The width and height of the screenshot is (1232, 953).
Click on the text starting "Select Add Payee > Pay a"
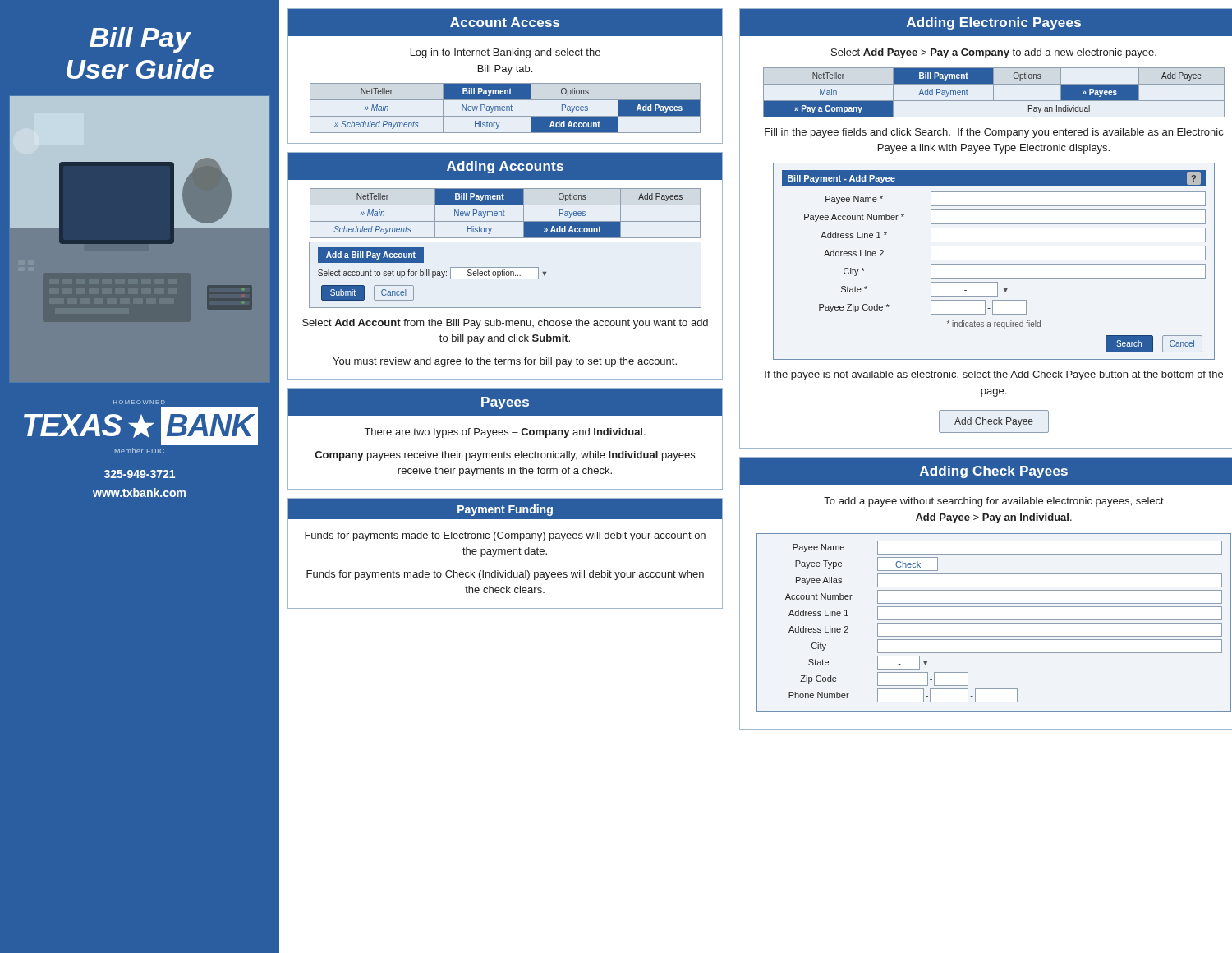coord(994,52)
